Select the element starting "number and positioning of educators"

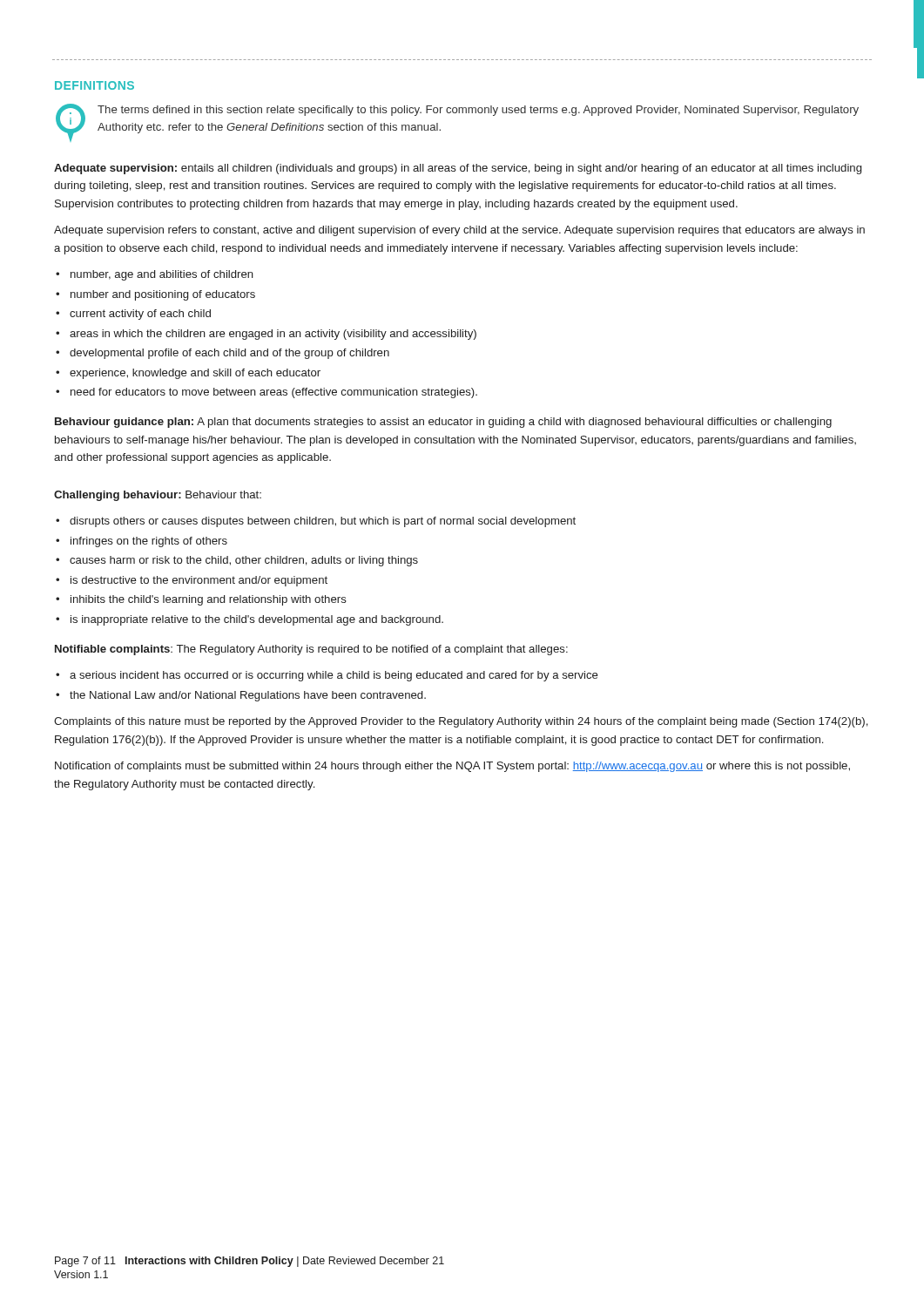coord(163,294)
